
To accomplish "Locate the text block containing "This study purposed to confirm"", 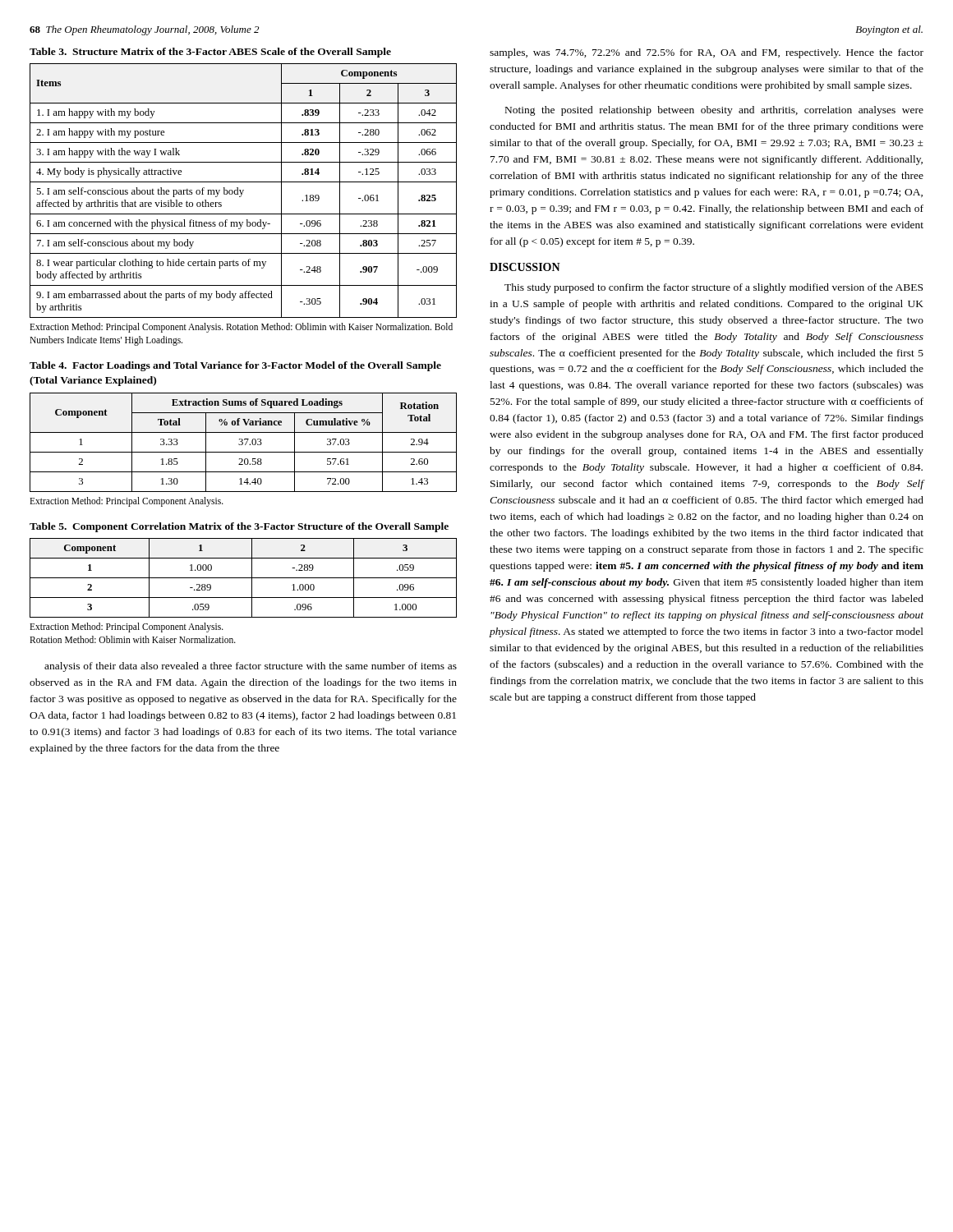I will click(x=707, y=492).
